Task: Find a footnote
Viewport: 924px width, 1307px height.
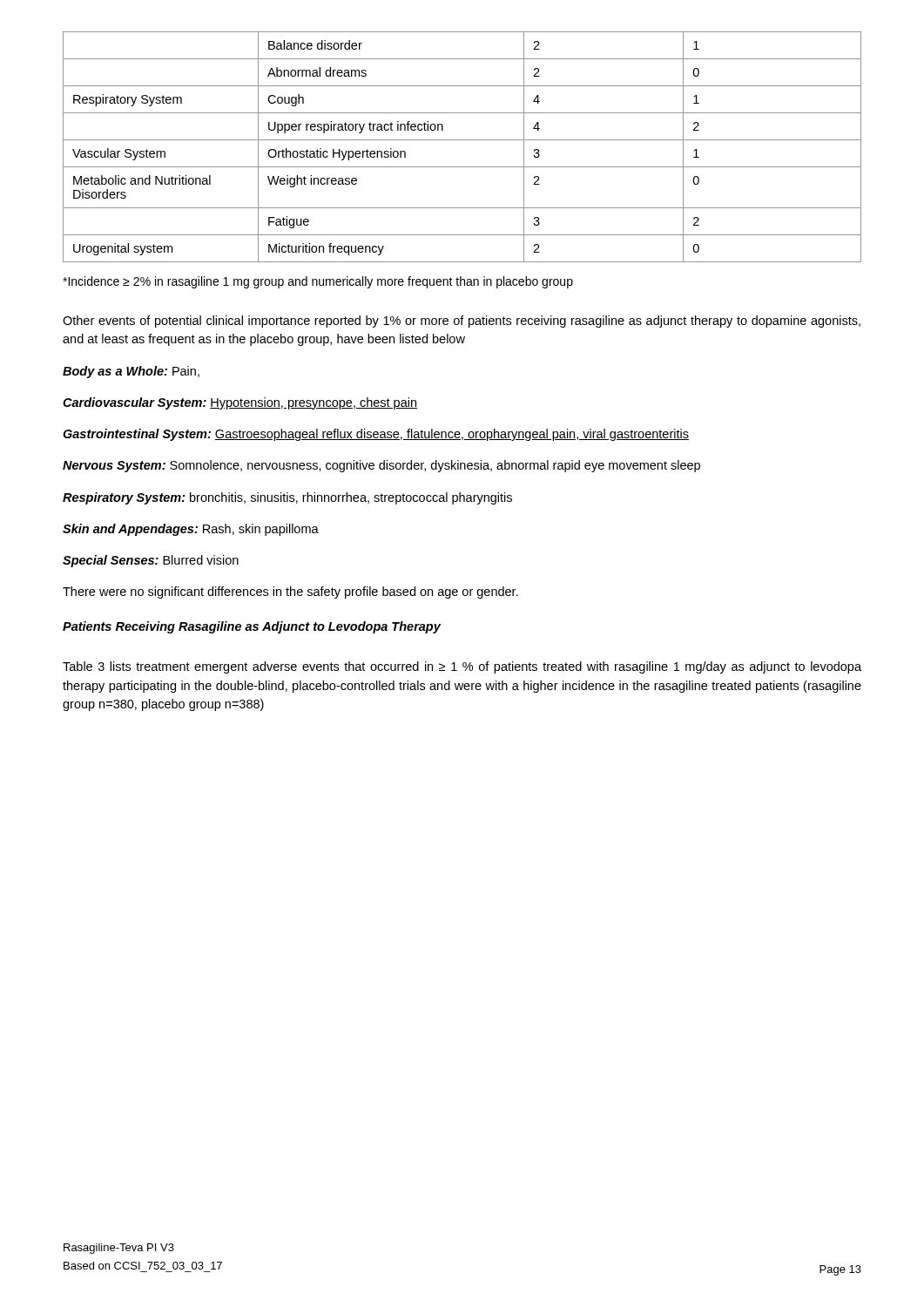Action: 462,281
